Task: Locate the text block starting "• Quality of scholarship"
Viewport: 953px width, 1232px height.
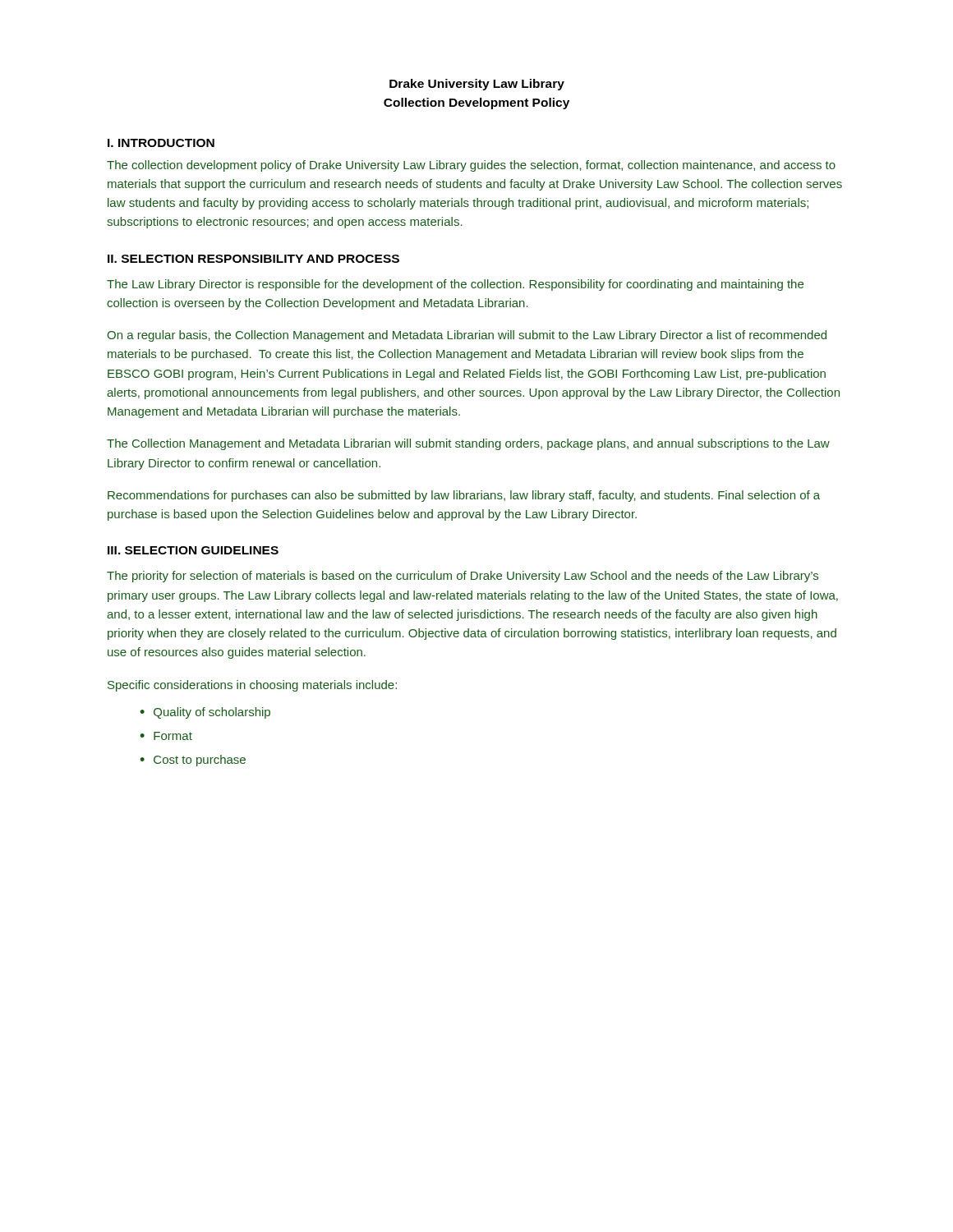Action: pyautogui.click(x=205, y=712)
